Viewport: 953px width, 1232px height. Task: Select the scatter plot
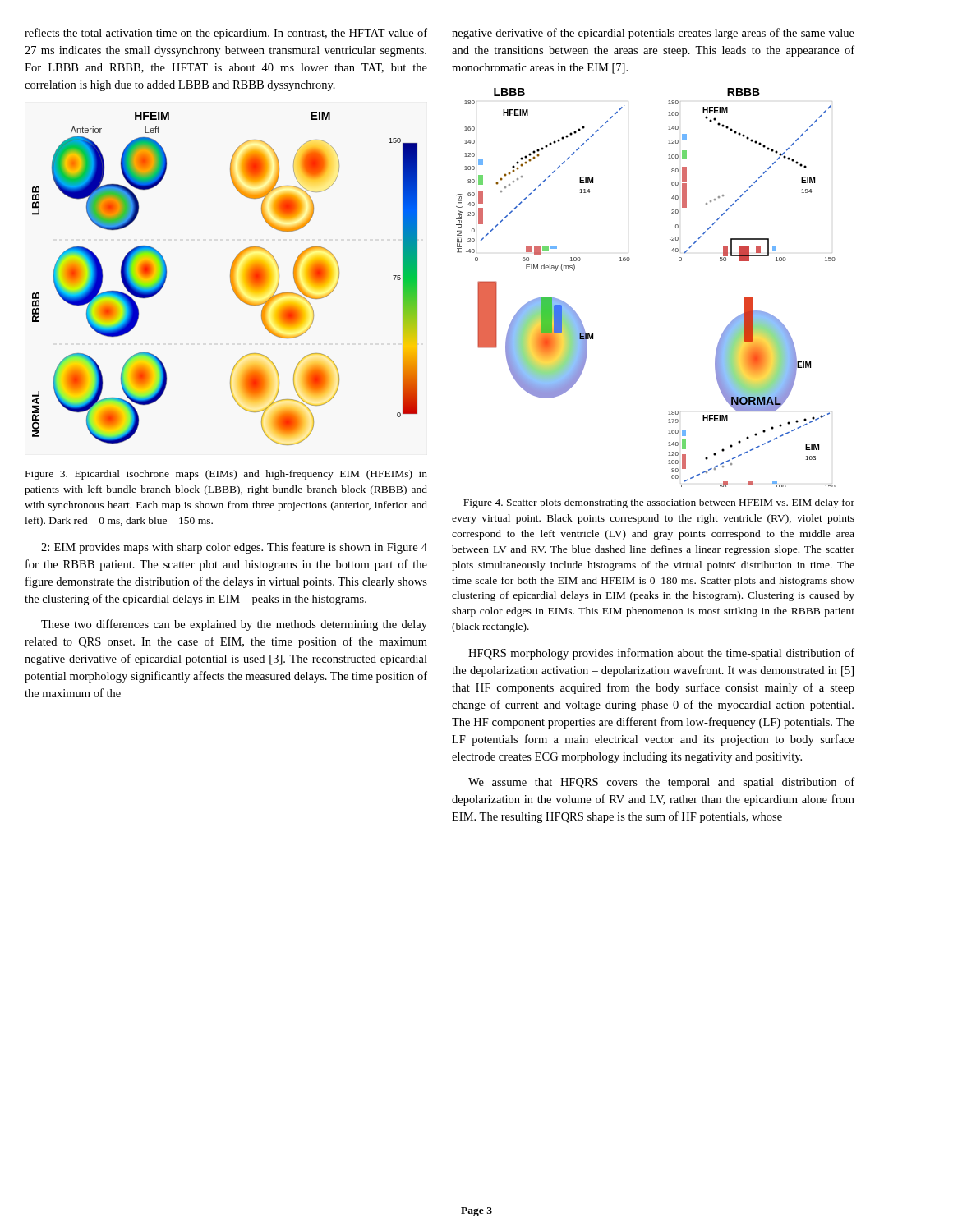[x=653, y=287]
